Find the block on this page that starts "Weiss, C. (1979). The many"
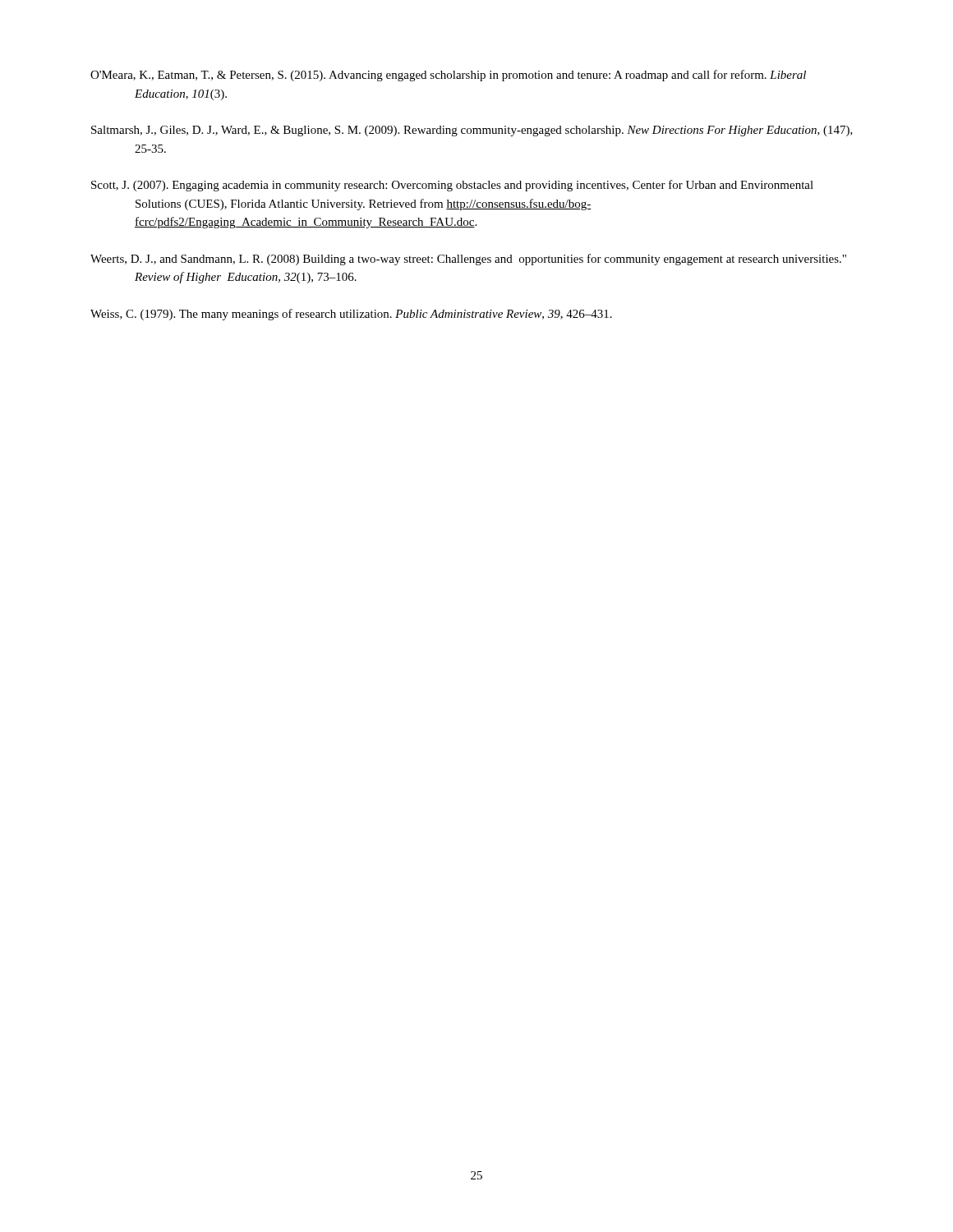This screenshot has width=953, height=1232. (x=351, y=313)
